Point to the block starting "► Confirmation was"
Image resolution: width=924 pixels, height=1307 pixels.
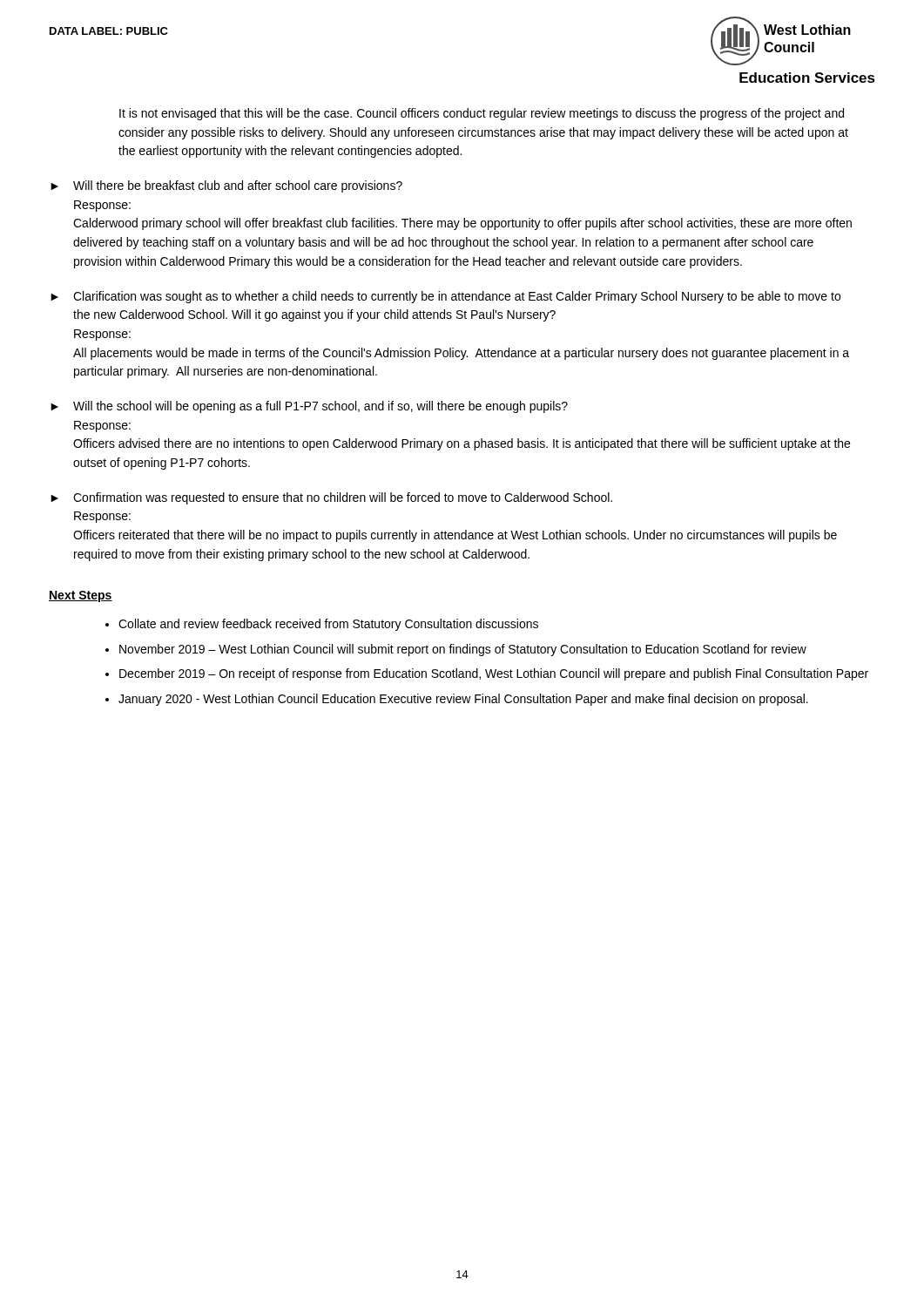[453, 526]
